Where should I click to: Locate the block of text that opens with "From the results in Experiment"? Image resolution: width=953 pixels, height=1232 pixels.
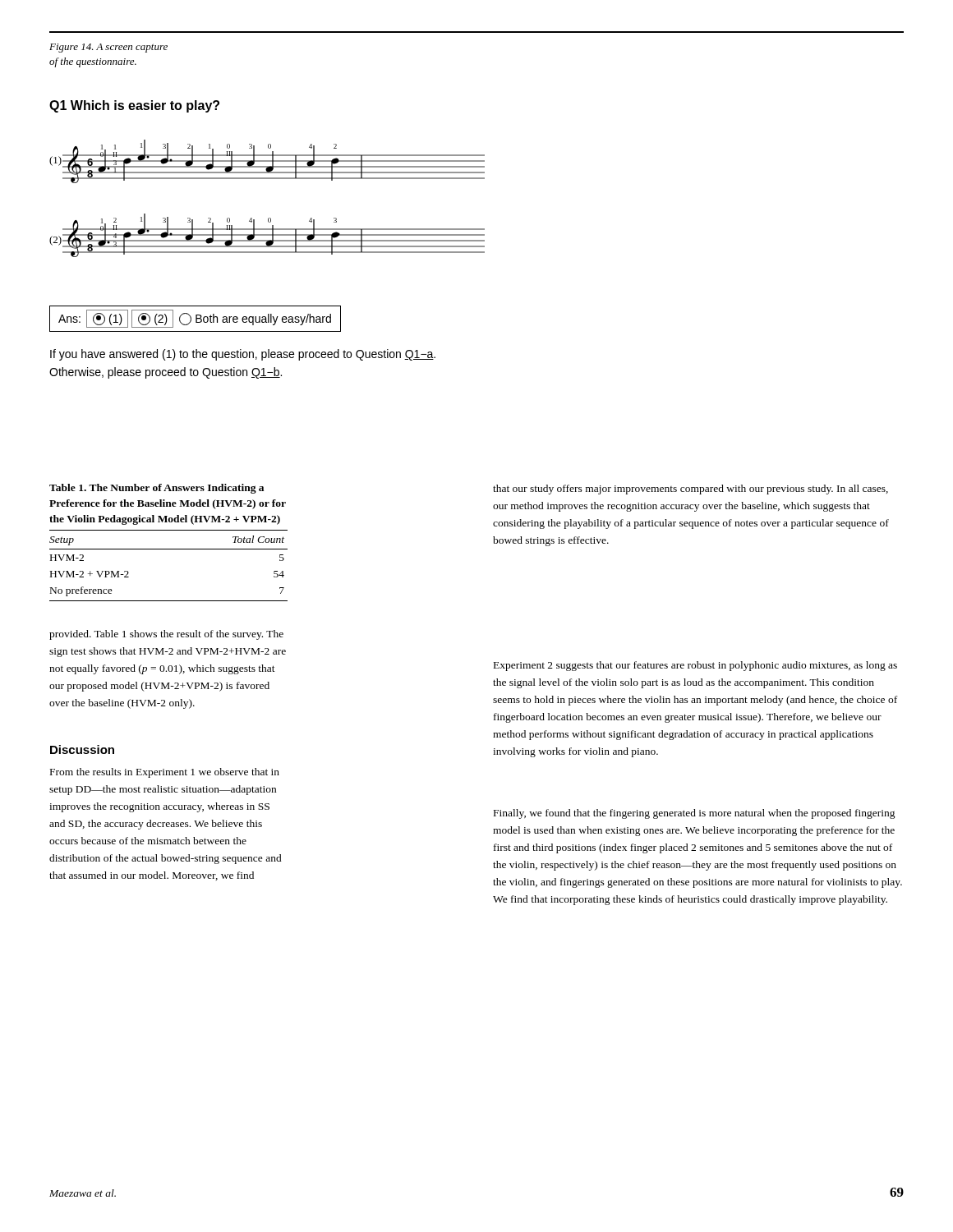[x=165, y=823]
